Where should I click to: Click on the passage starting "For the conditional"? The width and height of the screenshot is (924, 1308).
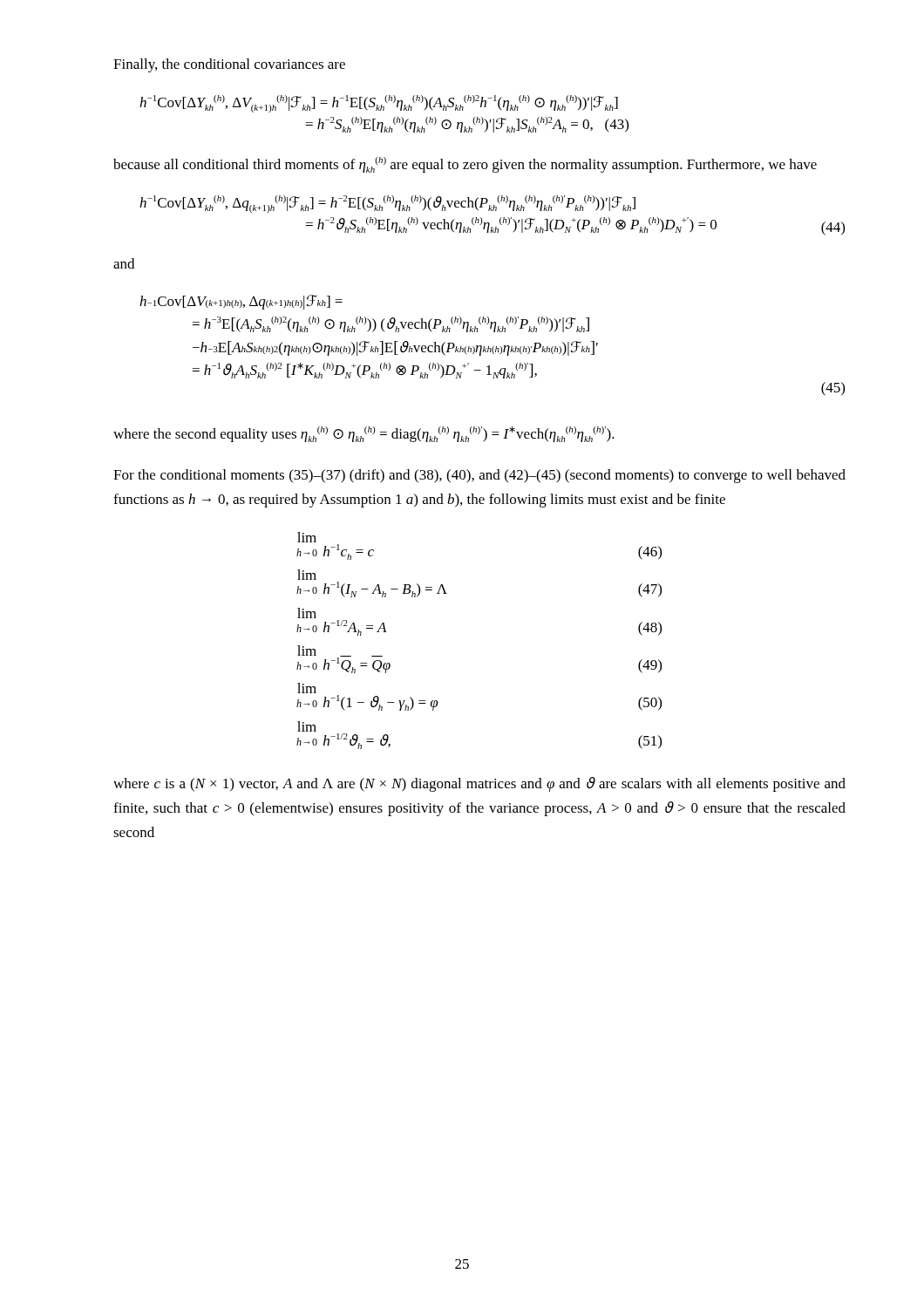[x=479, y=487]
